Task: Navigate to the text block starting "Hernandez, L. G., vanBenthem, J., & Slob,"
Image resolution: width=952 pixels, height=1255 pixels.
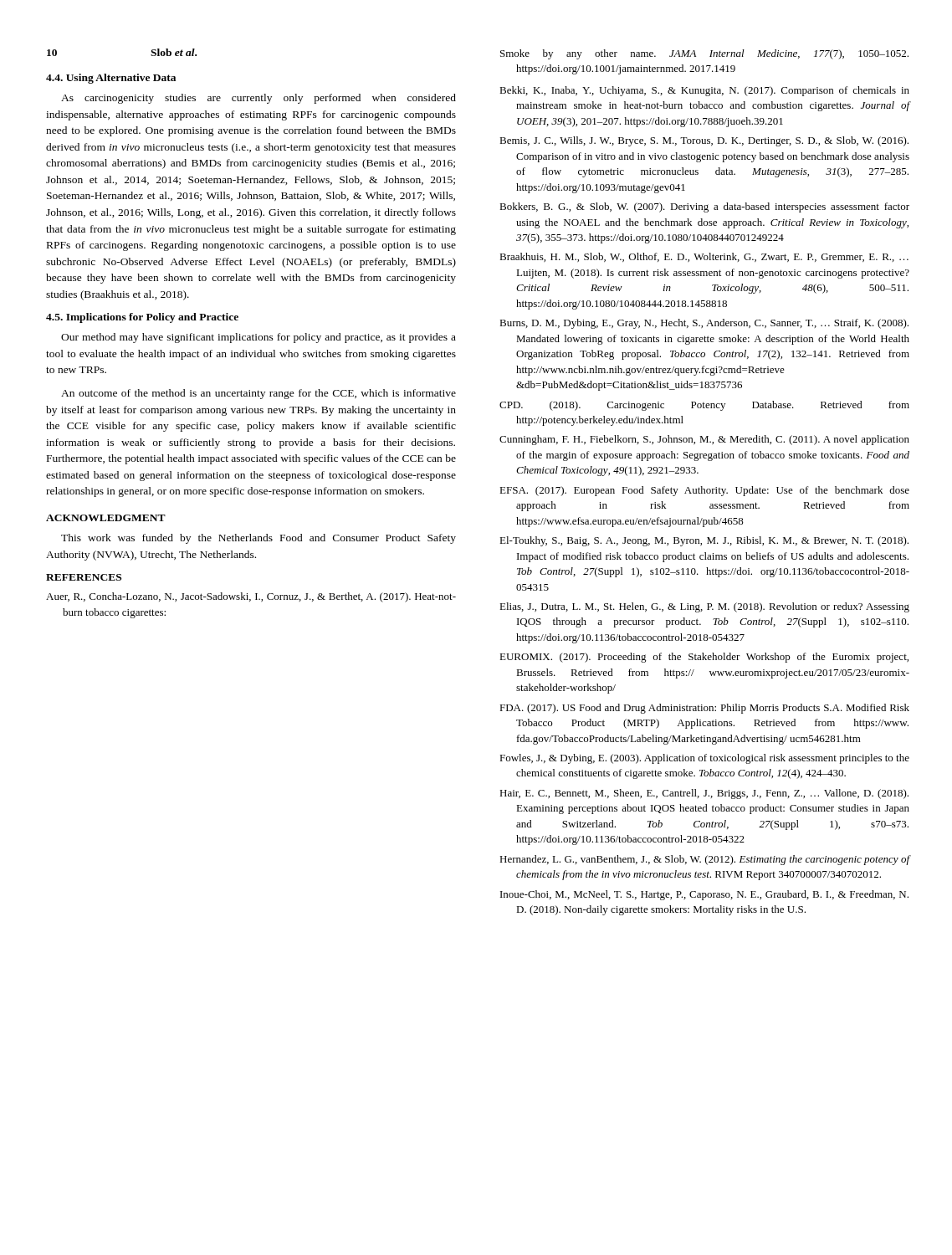Action: pyautogui.click(x=704, y=866)
